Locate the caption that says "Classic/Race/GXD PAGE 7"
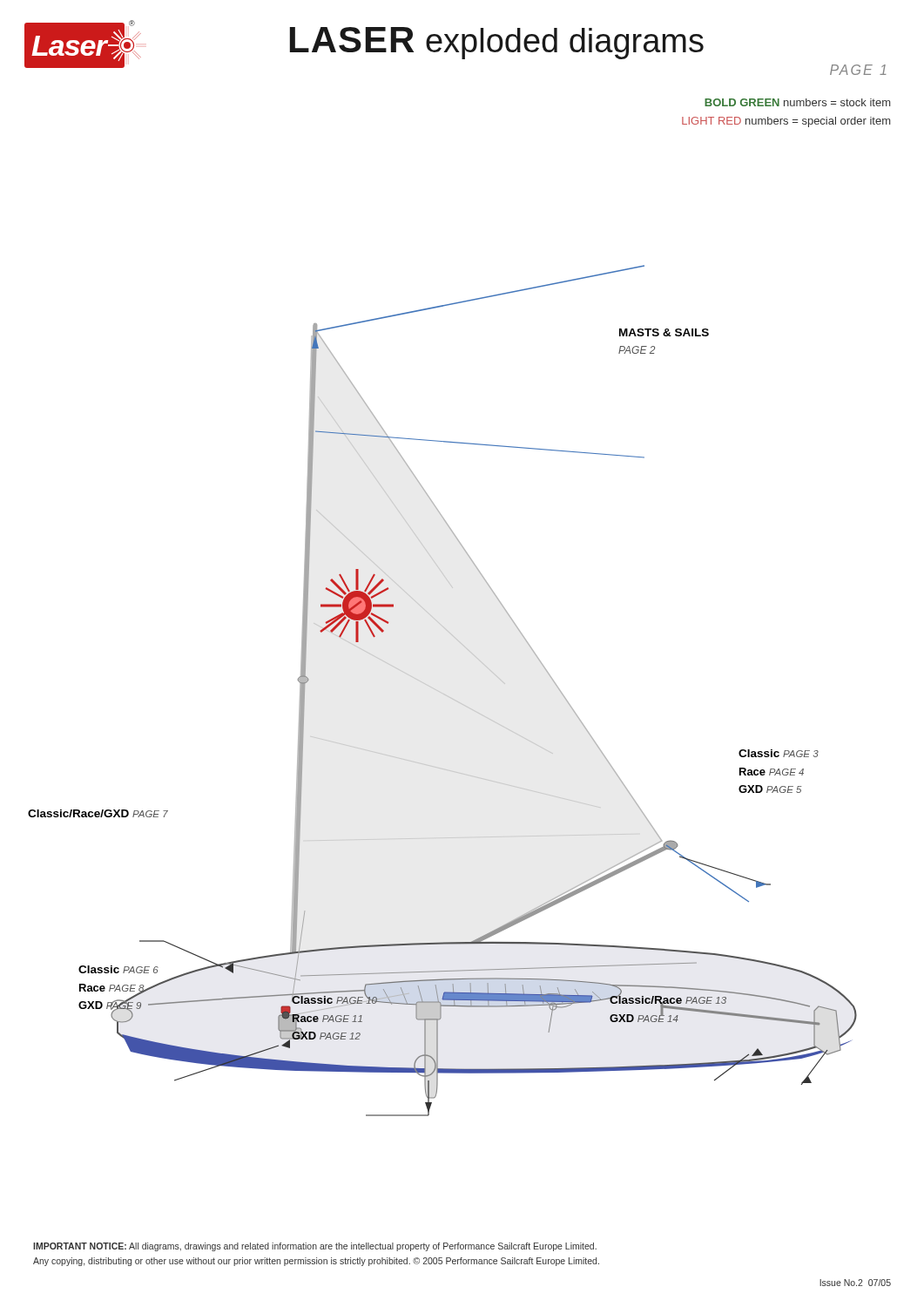This screenshot has height=1307, width=924. tap(98, 813)
